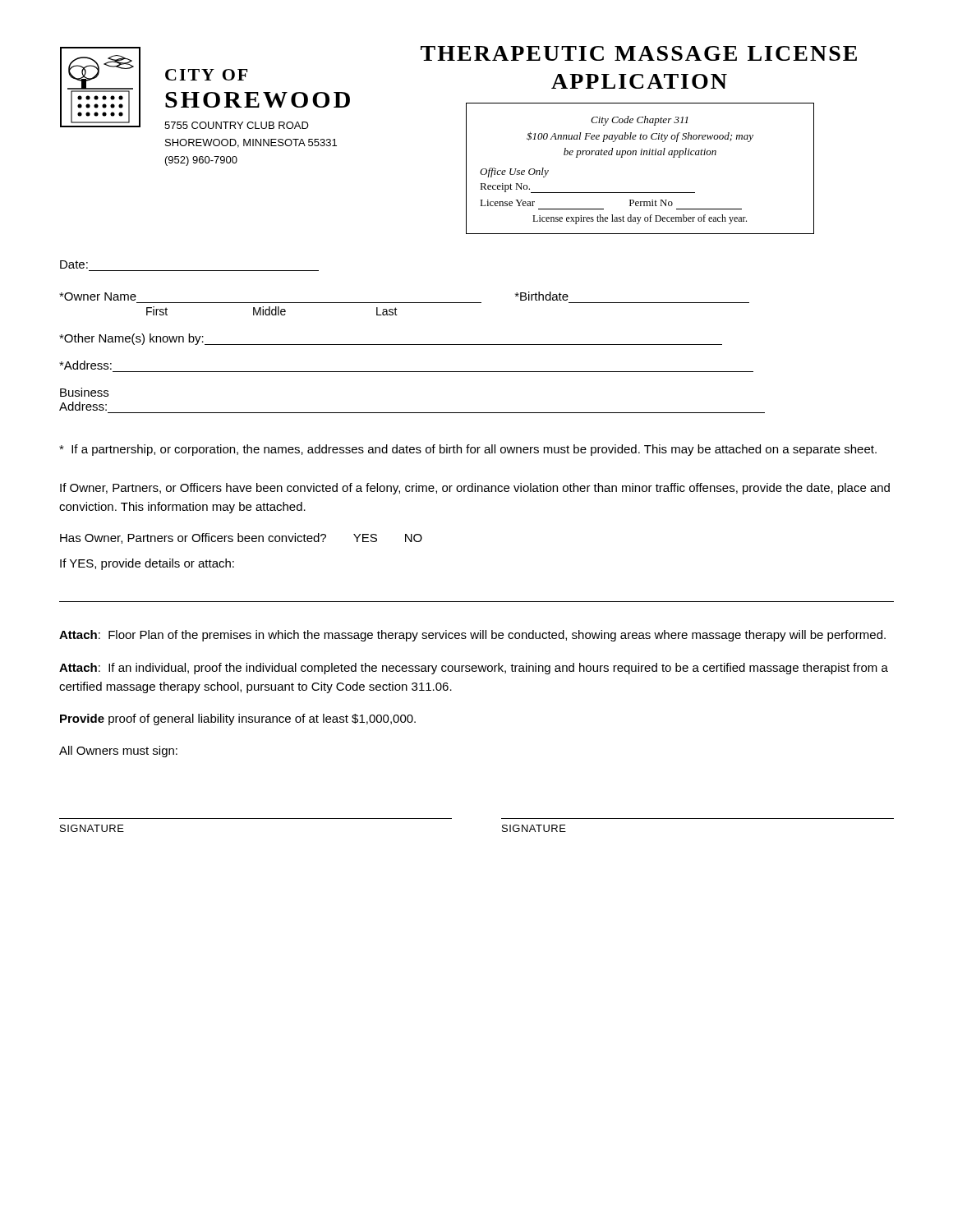Locate the text "Business Address:"
Viewport: 953px width, 1232px height.
click(x=84, y=392)
